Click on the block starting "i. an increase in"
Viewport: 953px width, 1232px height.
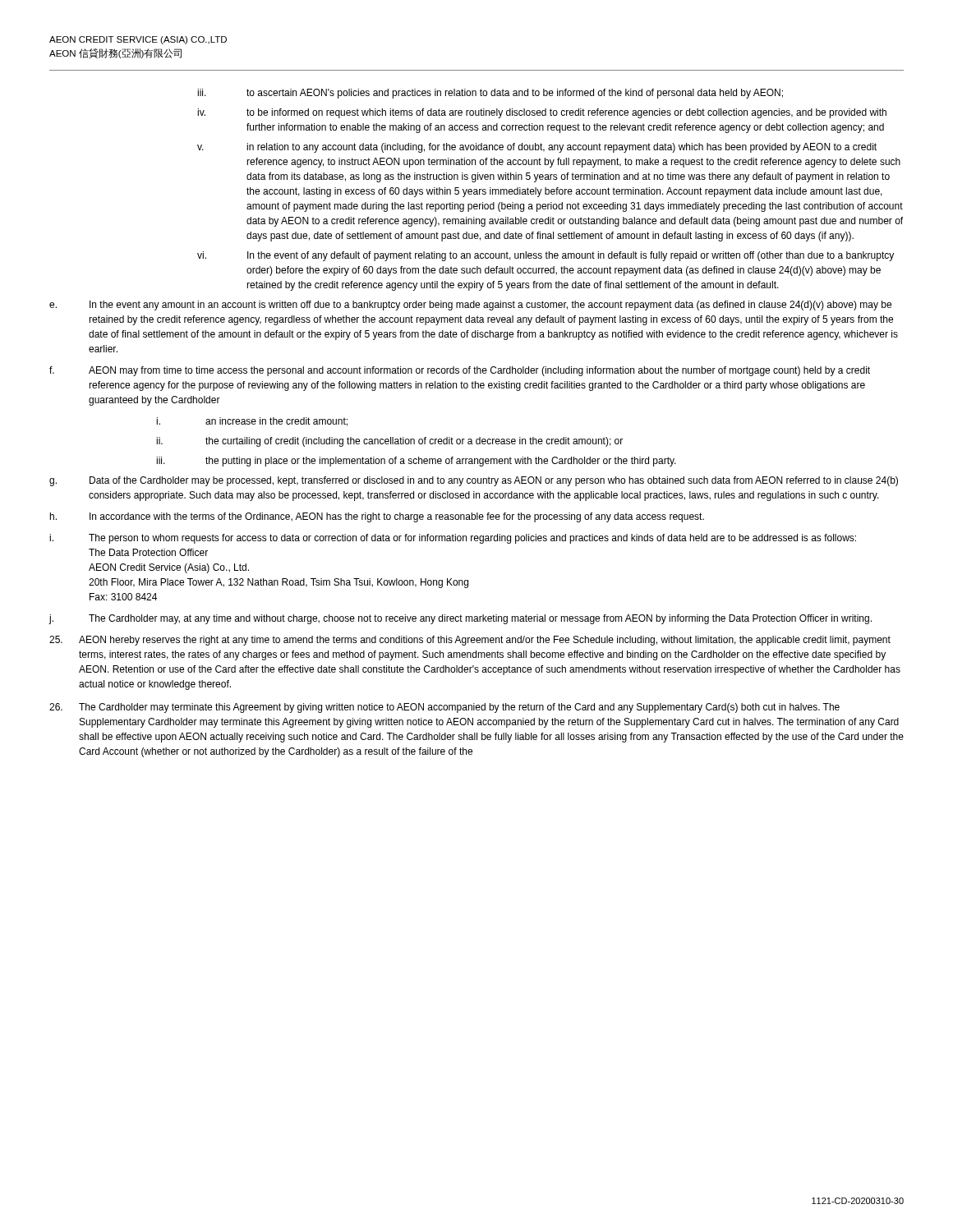pos(252,422)
